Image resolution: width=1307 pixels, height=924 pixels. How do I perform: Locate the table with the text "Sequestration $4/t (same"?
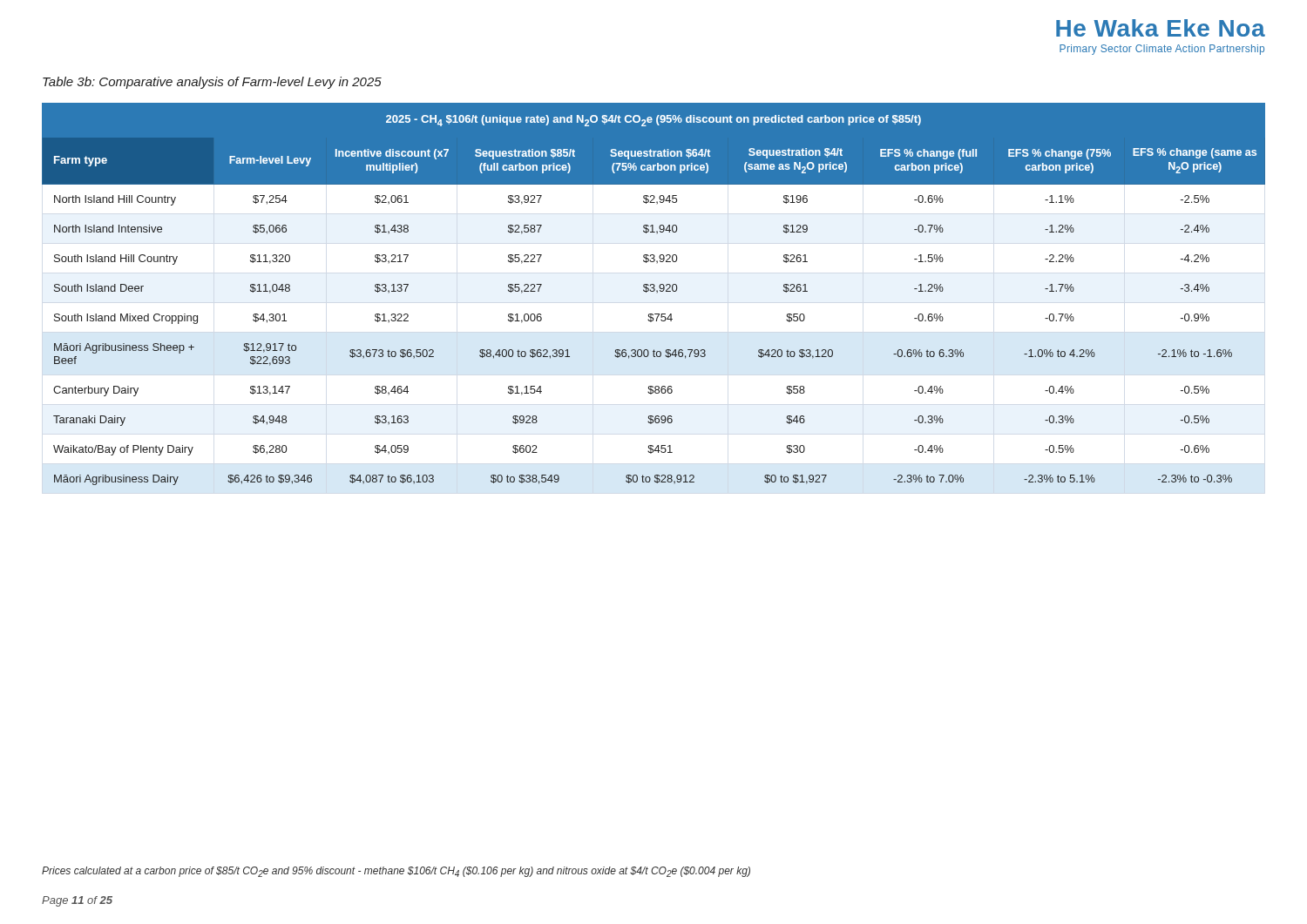654,298
